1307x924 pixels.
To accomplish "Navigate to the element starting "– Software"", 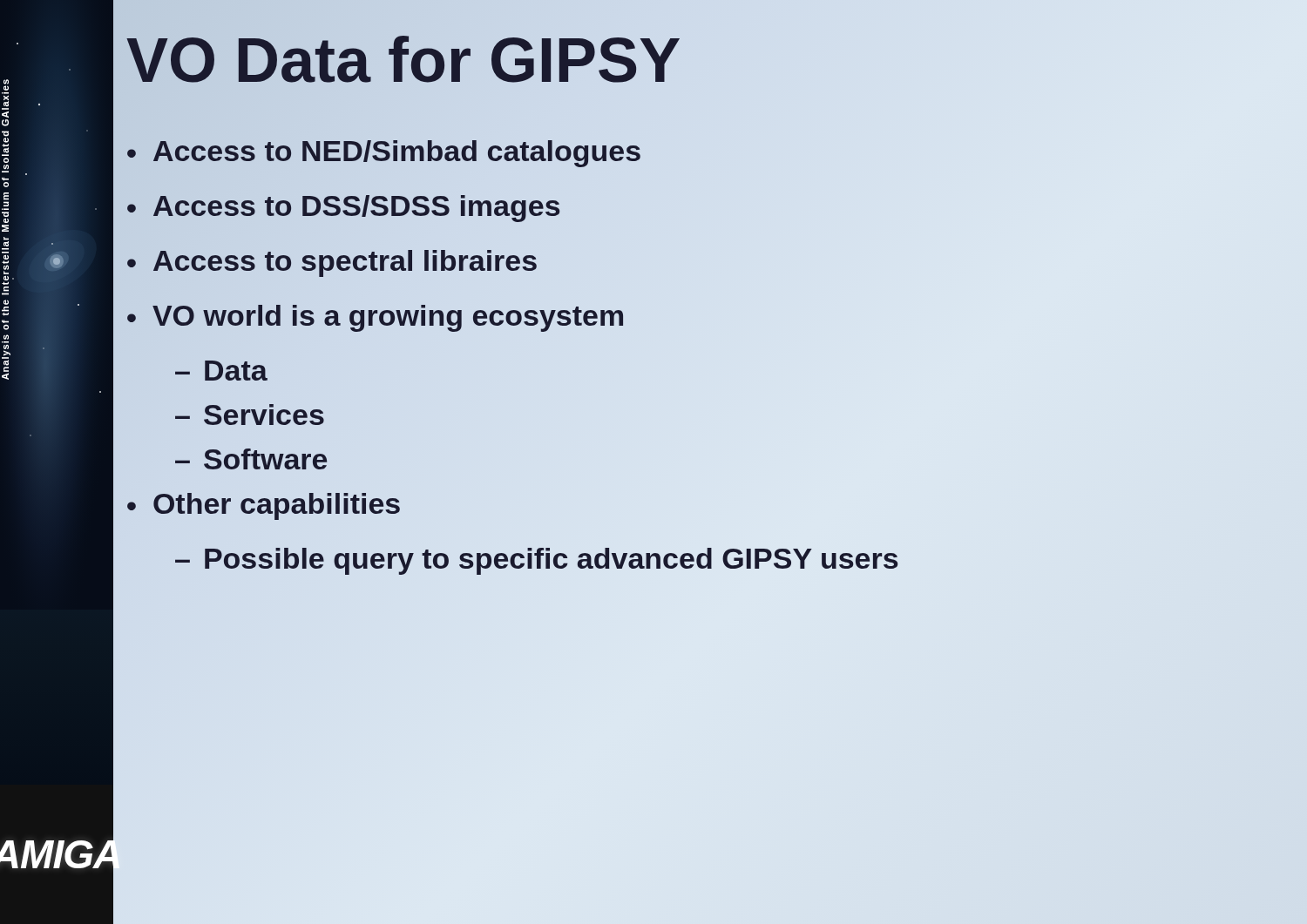I will 251,460.
